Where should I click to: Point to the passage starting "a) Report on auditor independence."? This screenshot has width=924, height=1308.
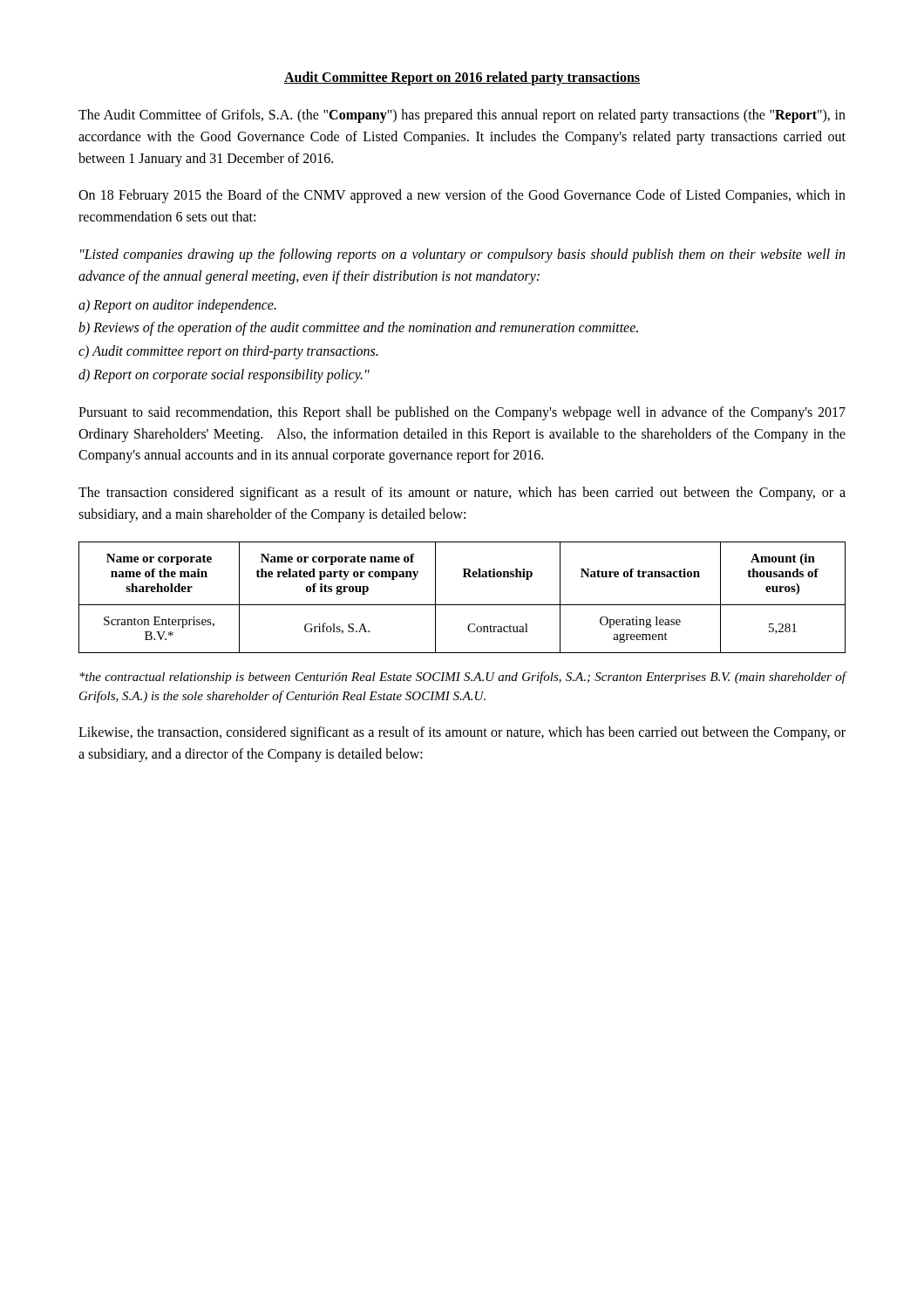178,304
